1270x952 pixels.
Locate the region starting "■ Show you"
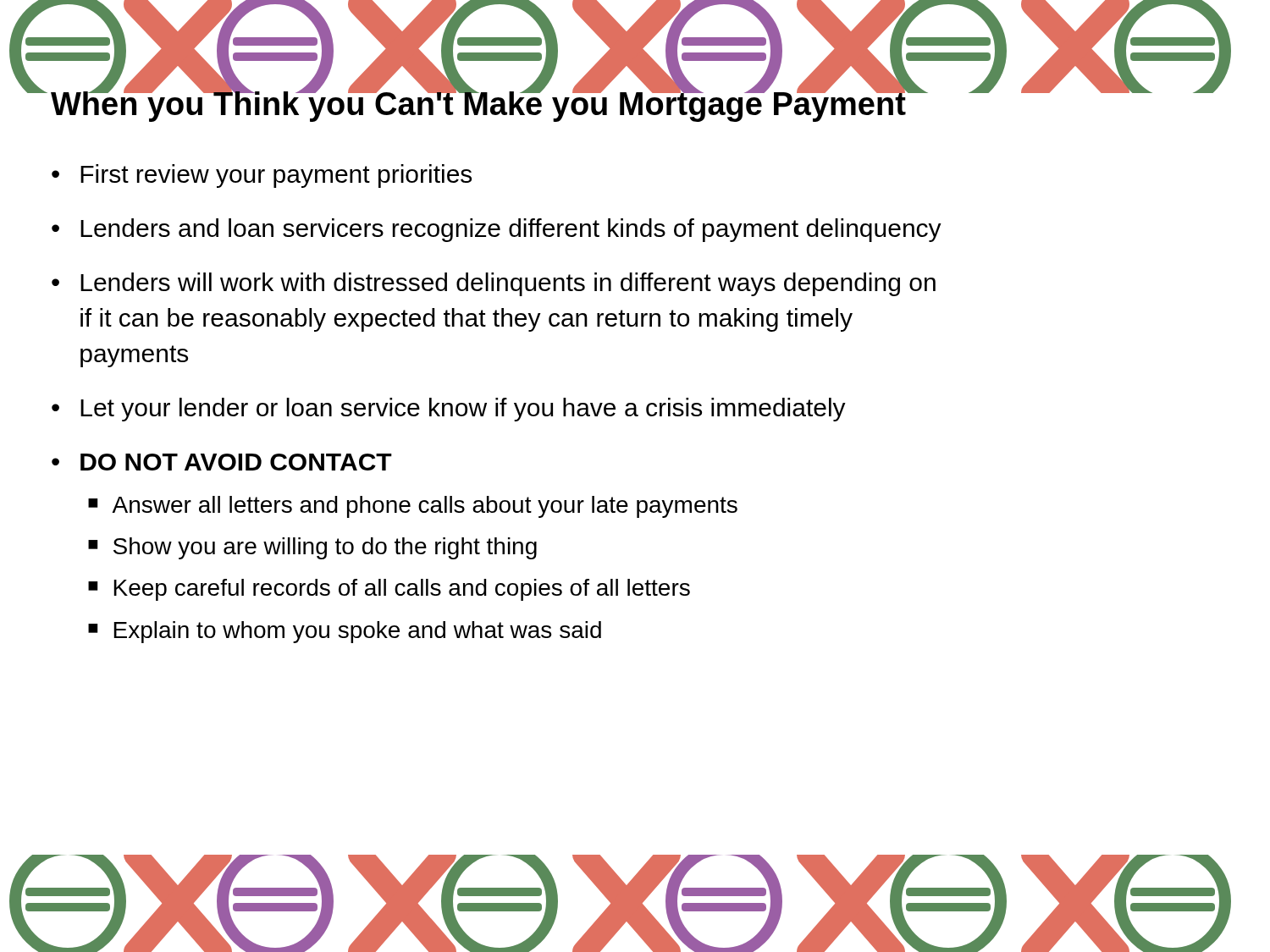(x=313, y=546)
